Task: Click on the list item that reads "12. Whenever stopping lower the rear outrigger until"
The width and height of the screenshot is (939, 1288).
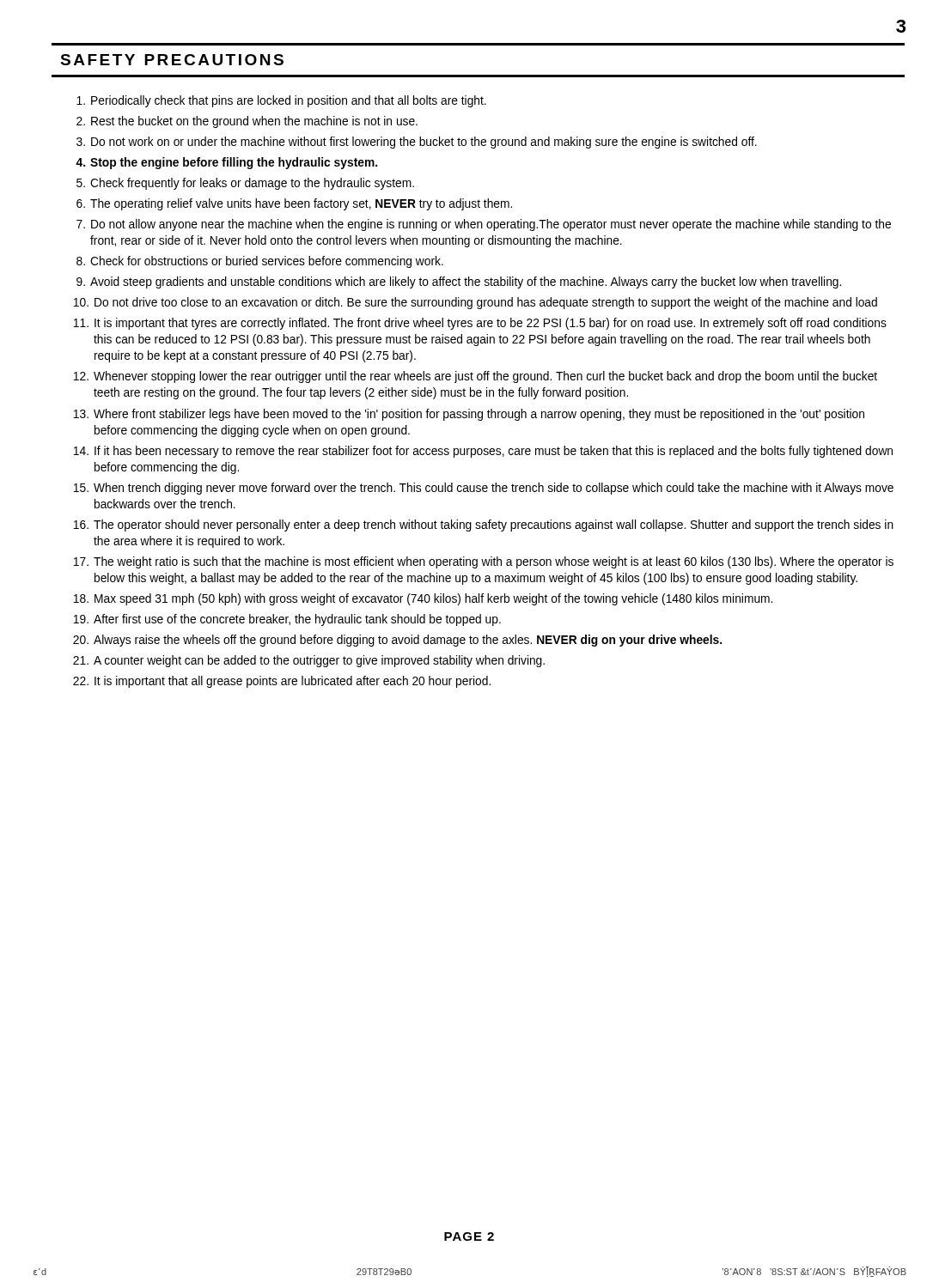Action: tap(478, 385)
